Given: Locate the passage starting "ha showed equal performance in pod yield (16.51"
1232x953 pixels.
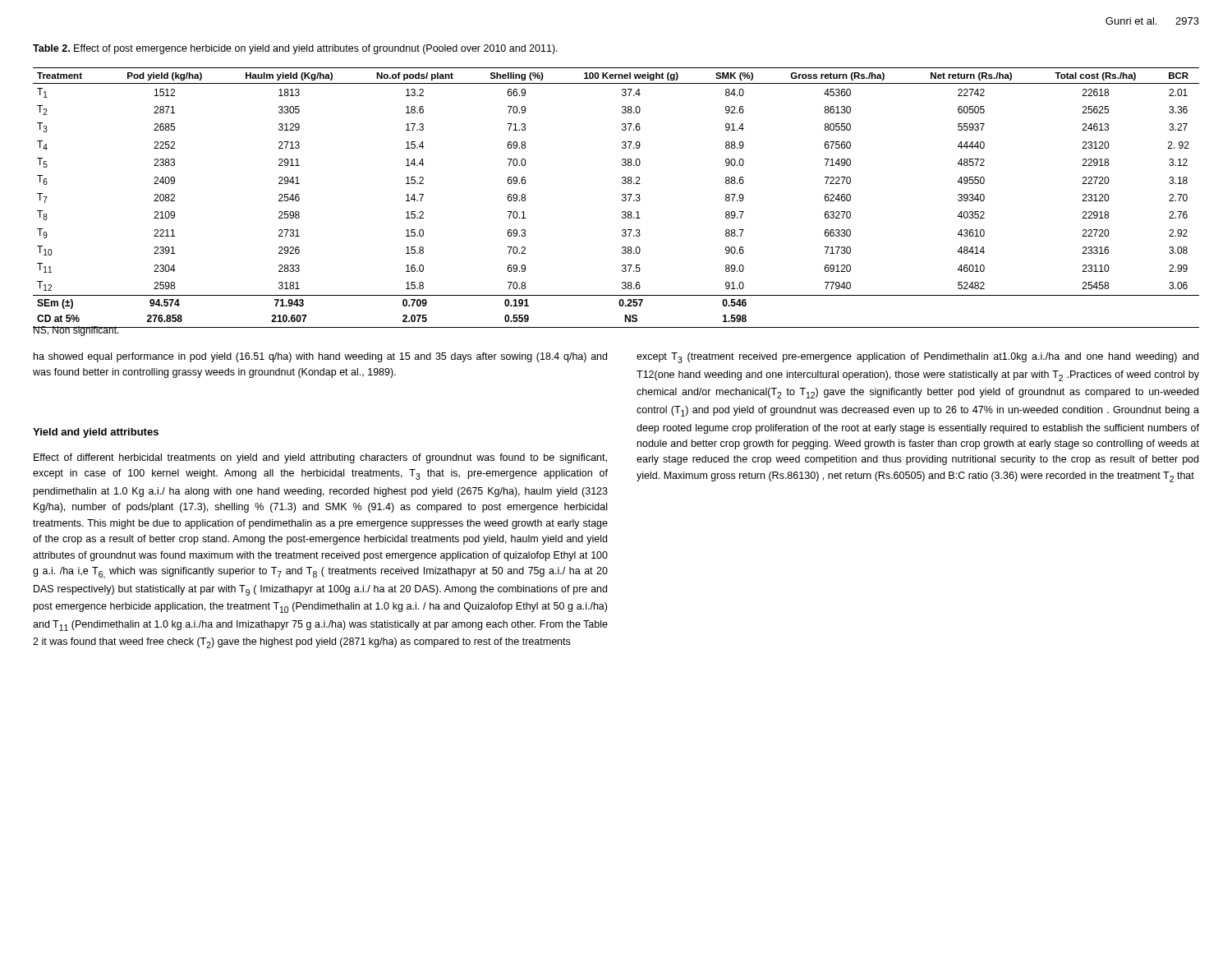Looking at the screenshot, I should 320,365.
